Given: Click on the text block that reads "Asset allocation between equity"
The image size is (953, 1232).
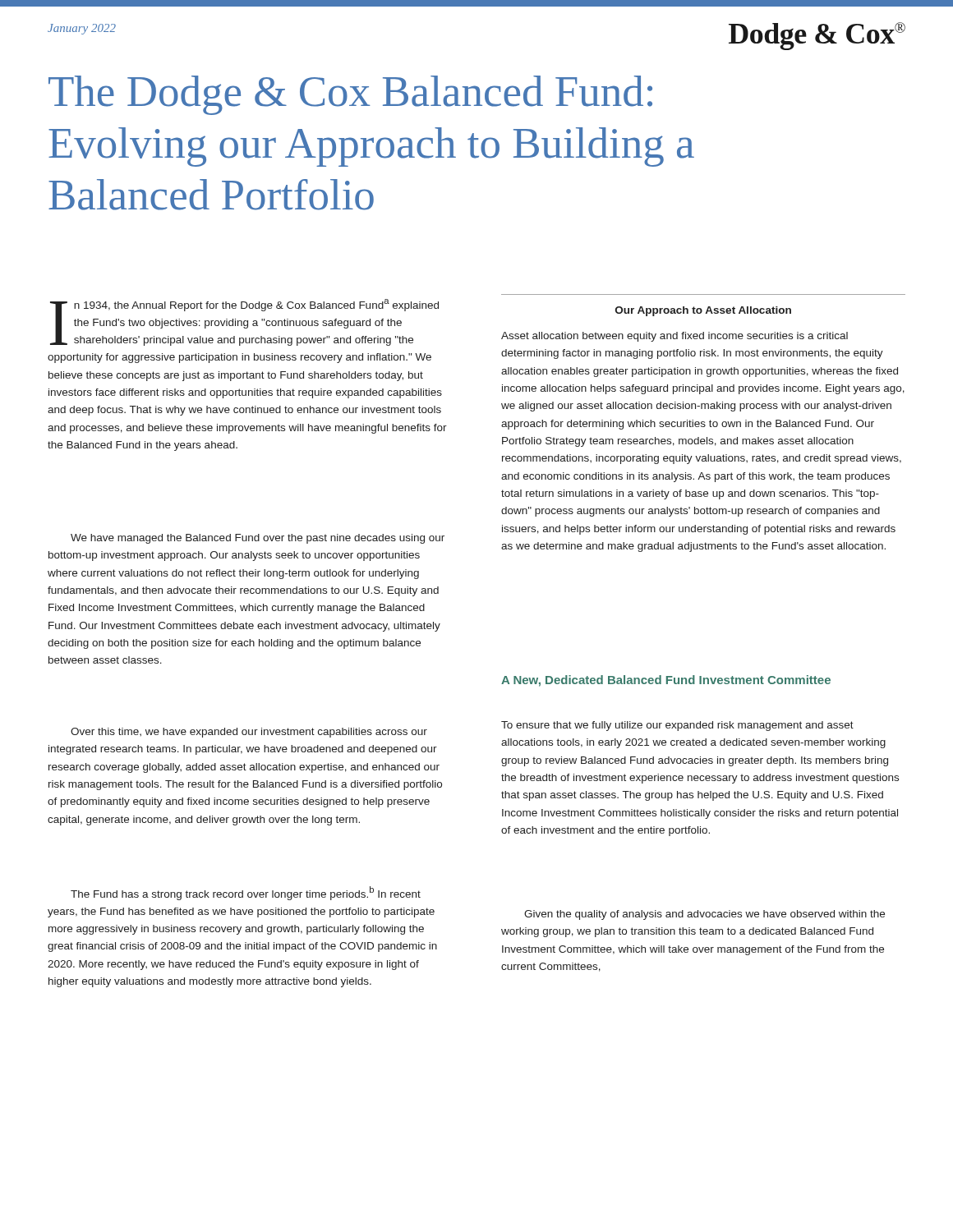Looking at the screenshot, I should [703, 441].
